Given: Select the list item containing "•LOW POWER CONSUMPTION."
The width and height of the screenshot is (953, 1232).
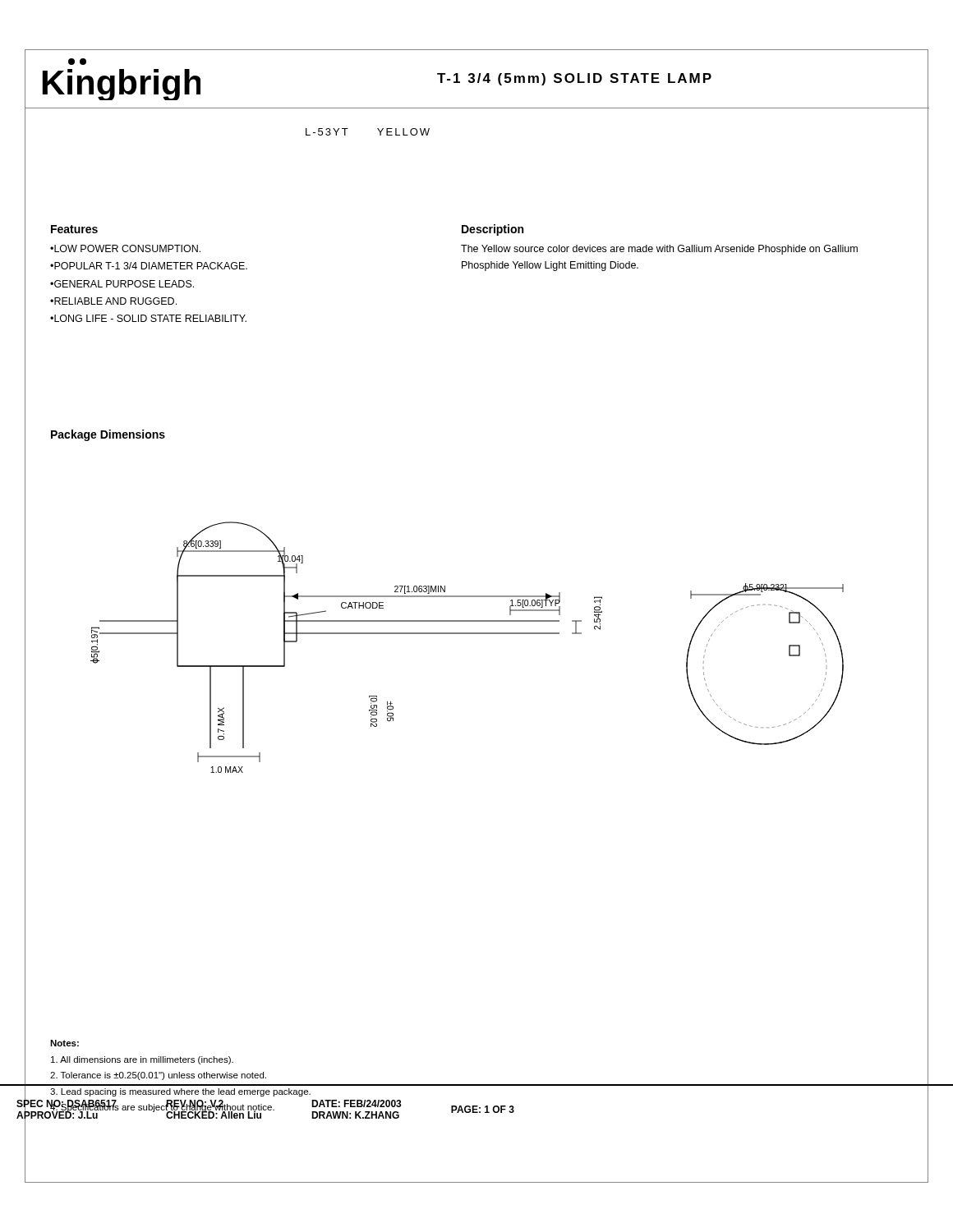Looking at the screenshot, I should pyautogui.click(x=126, y=249).
